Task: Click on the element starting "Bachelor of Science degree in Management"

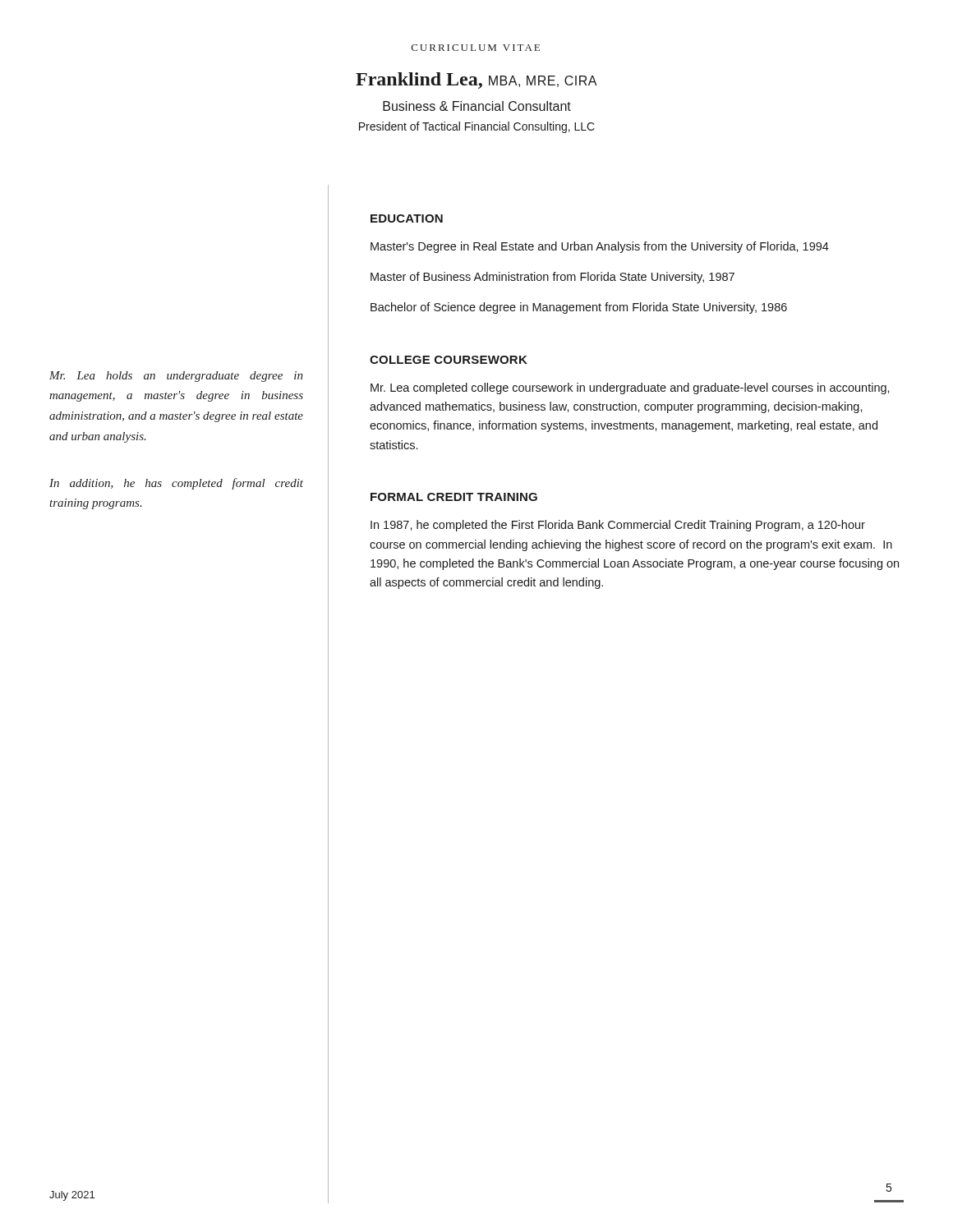Action: pyautogui.click(x=578, y=307)
